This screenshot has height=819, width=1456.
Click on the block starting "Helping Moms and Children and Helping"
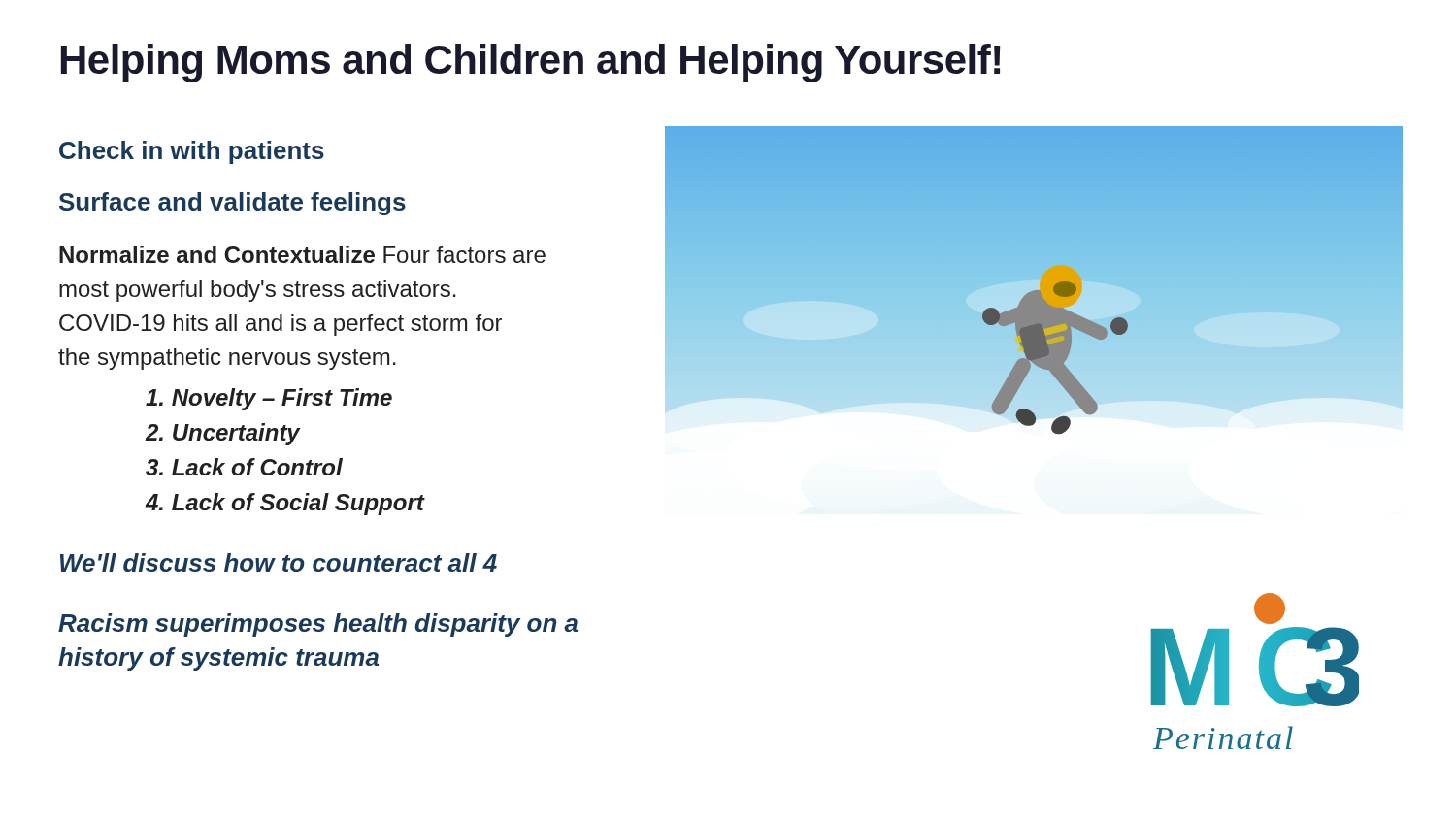tap(531, 60)
